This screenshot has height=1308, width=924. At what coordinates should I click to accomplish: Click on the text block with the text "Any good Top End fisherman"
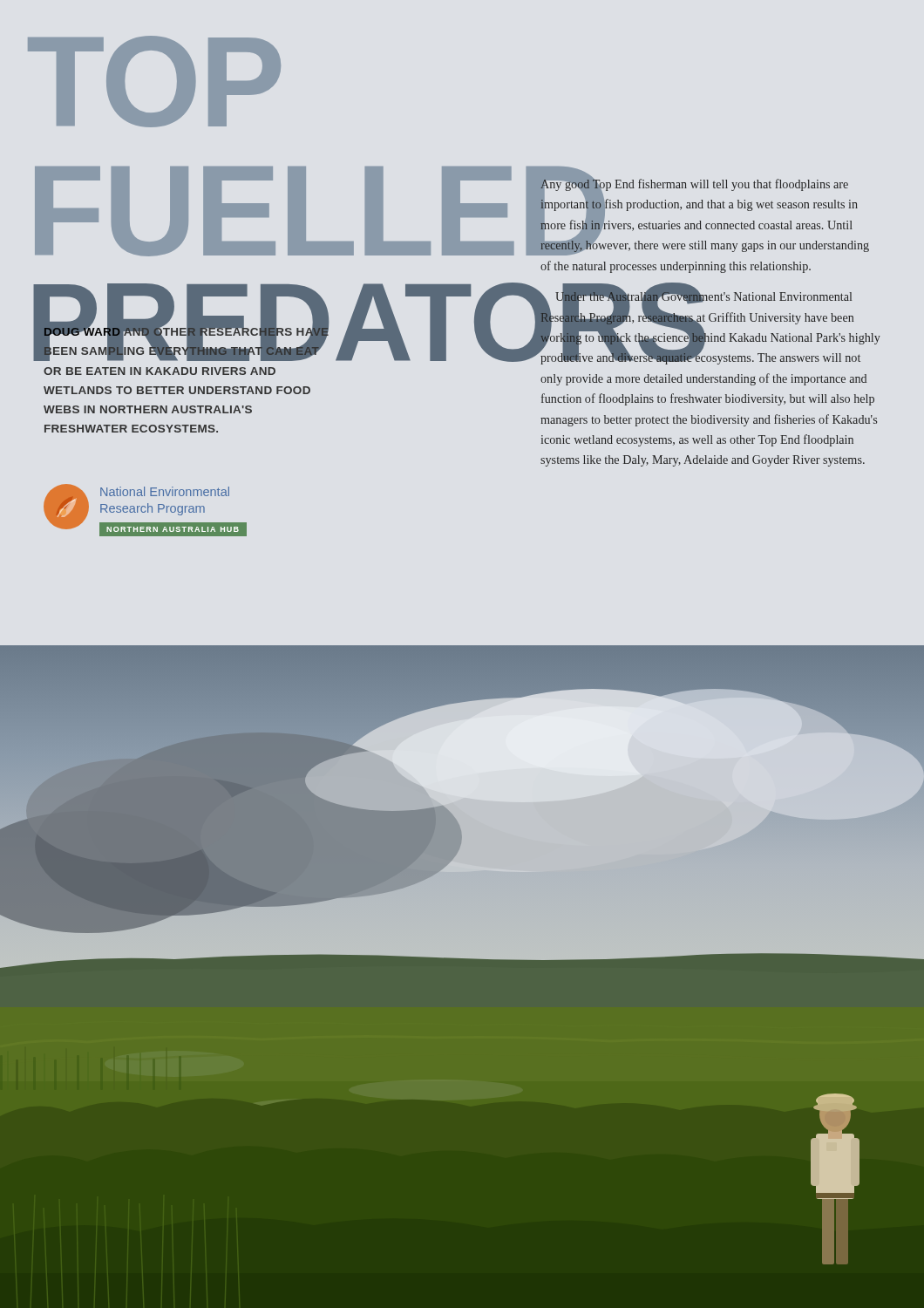point(710,323)
